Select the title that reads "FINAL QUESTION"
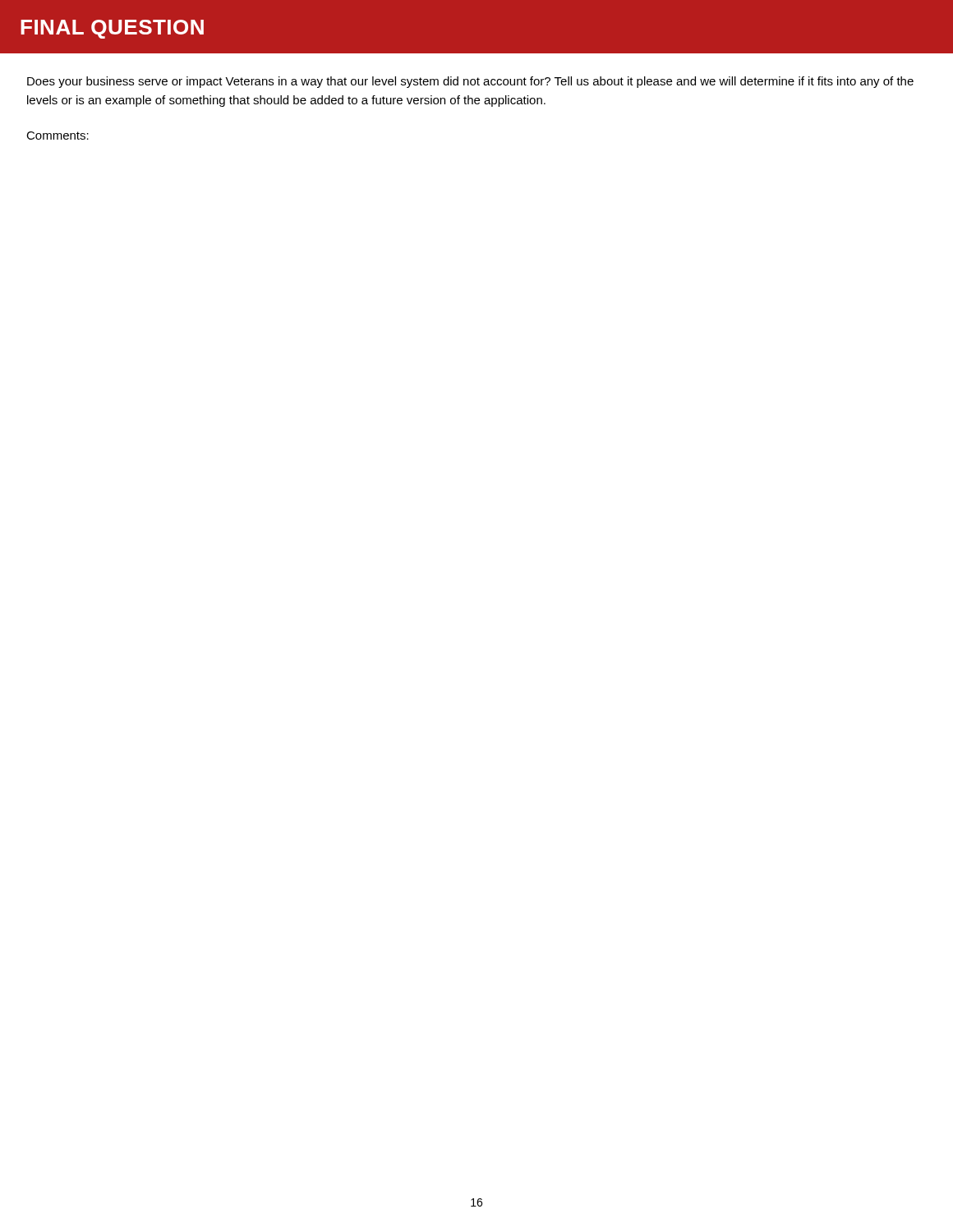Screen dimensions: 1232x953 coord(113,27)
